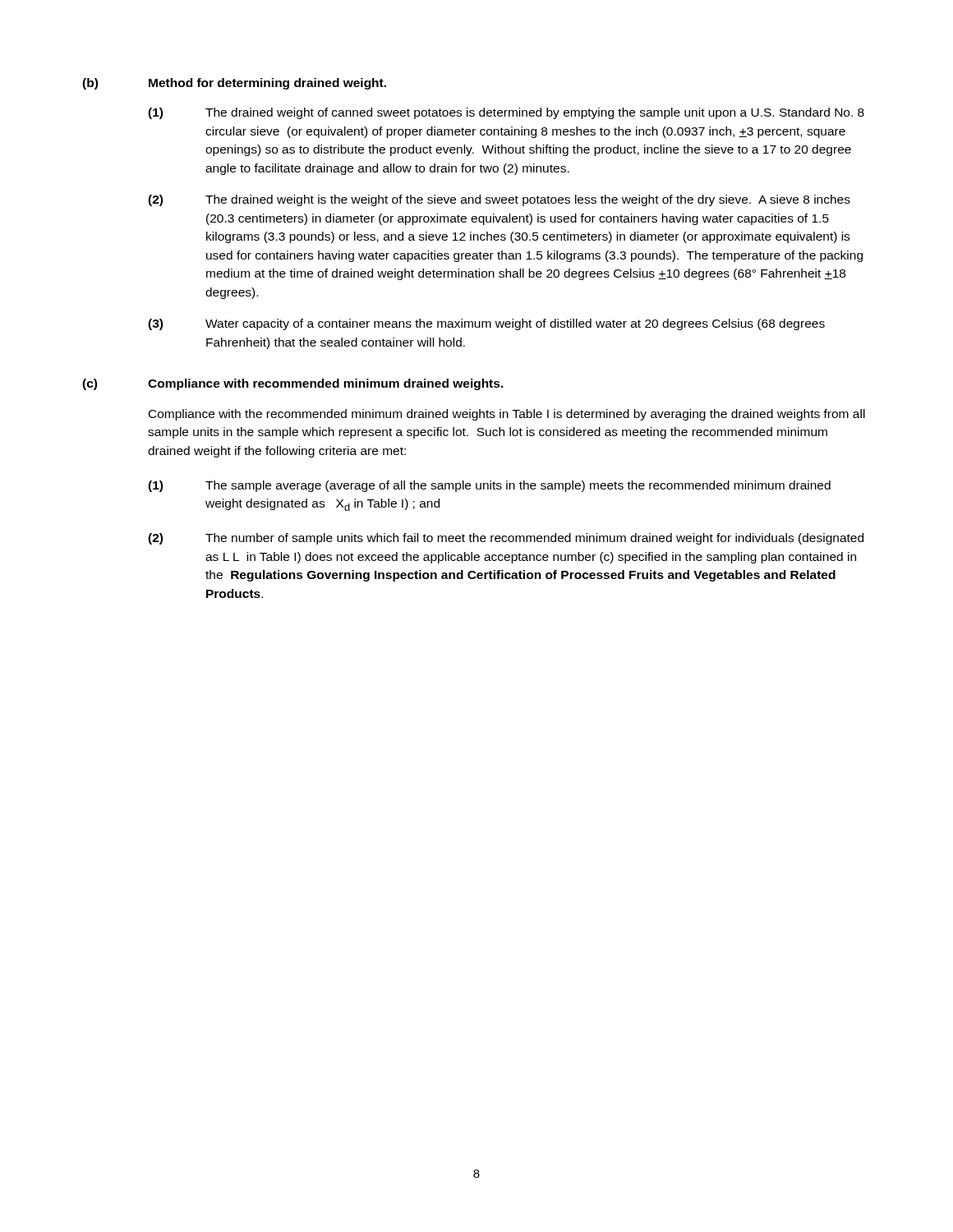Point to the text block starting "(1) The sample"
Screen dimensions: 1232x953
tap(509, 496)
